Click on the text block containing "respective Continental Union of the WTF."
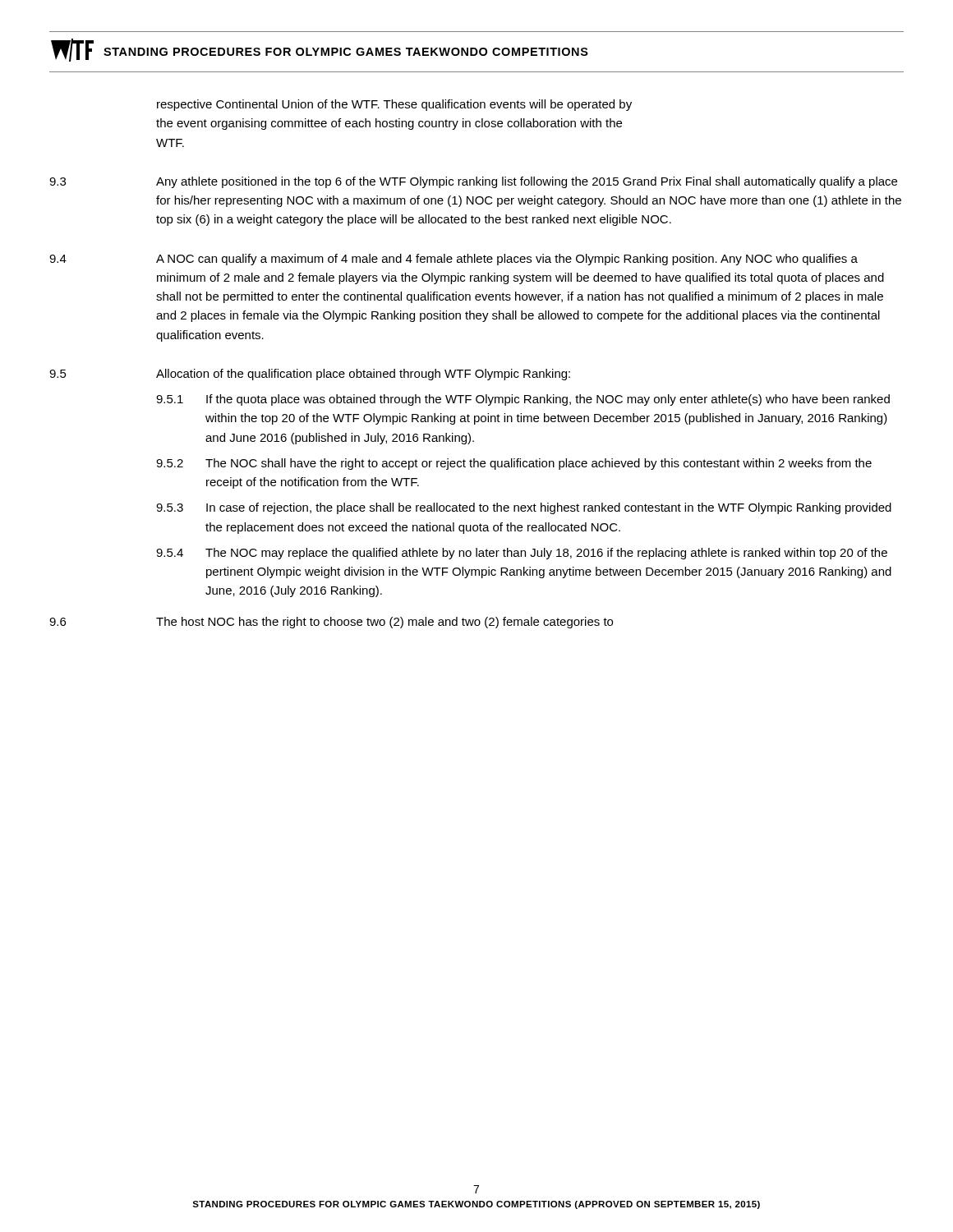This screenshot has width=953, height=1232. pos(394,123)
